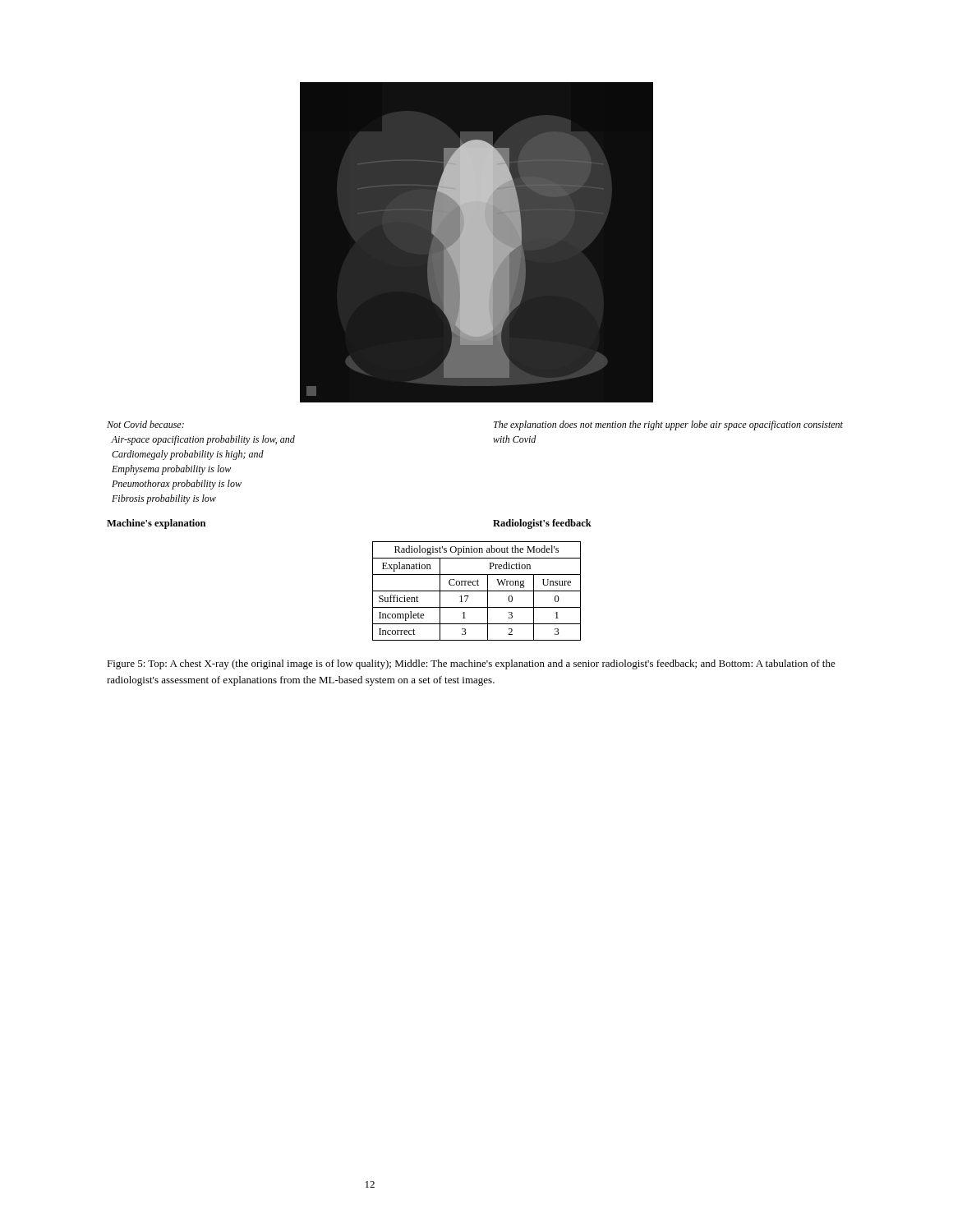This screenshot has width=953, height=1232.
Task: Click on the element starting "Machine's explanation"
Action: (156, 523)
